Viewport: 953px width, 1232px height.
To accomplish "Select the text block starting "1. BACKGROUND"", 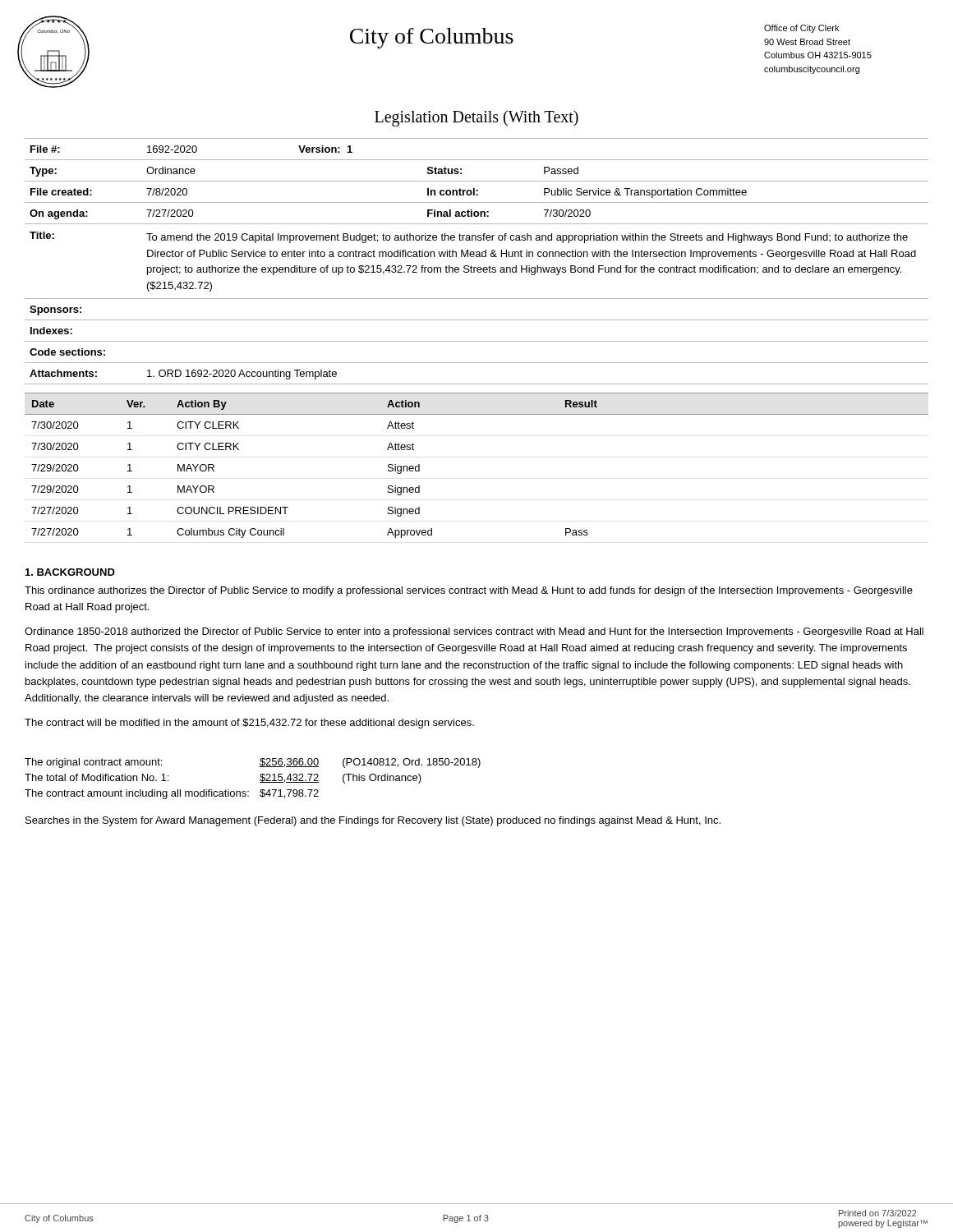I will 70,572.
